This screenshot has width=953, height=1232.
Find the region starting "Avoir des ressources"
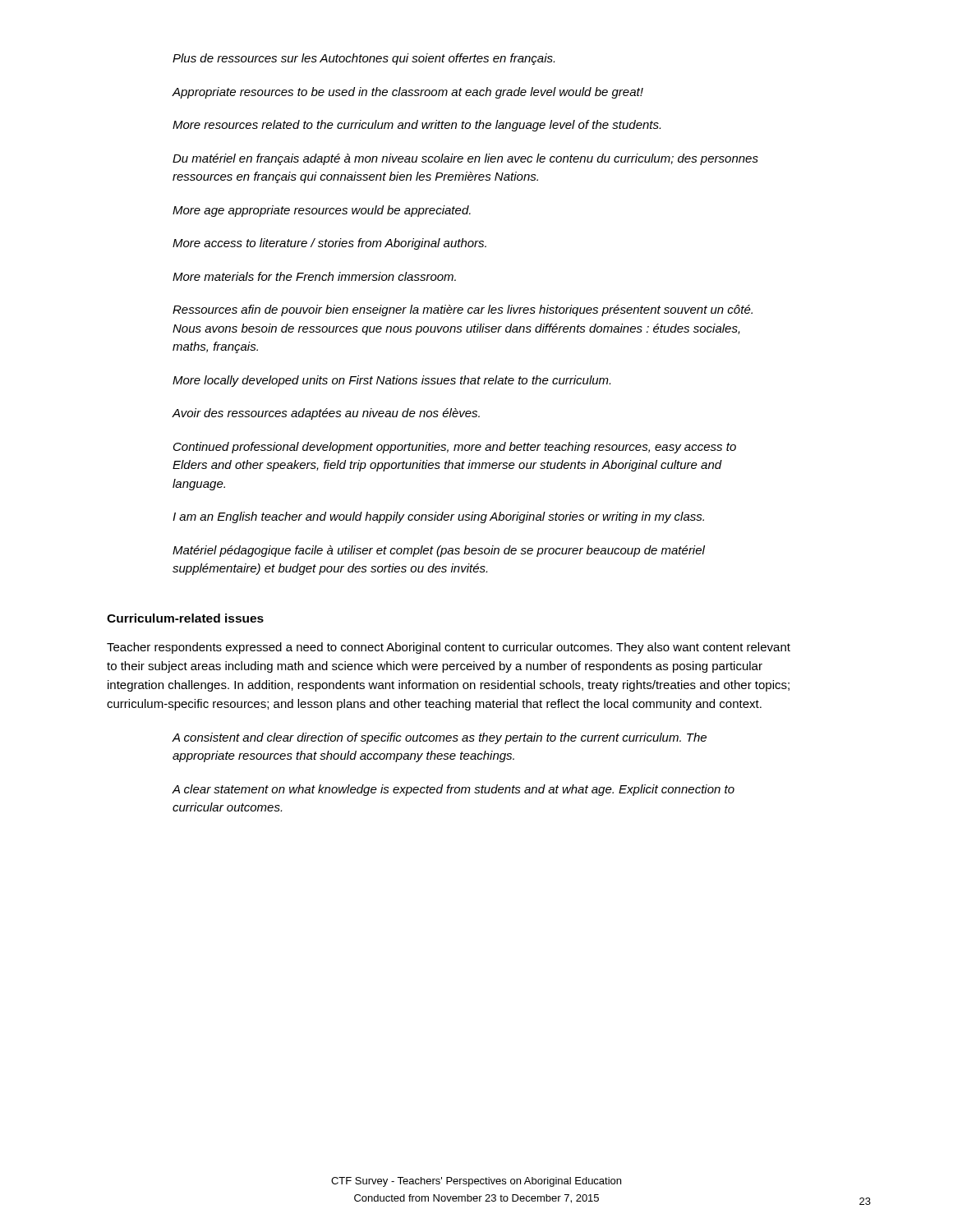coord(327,413)
